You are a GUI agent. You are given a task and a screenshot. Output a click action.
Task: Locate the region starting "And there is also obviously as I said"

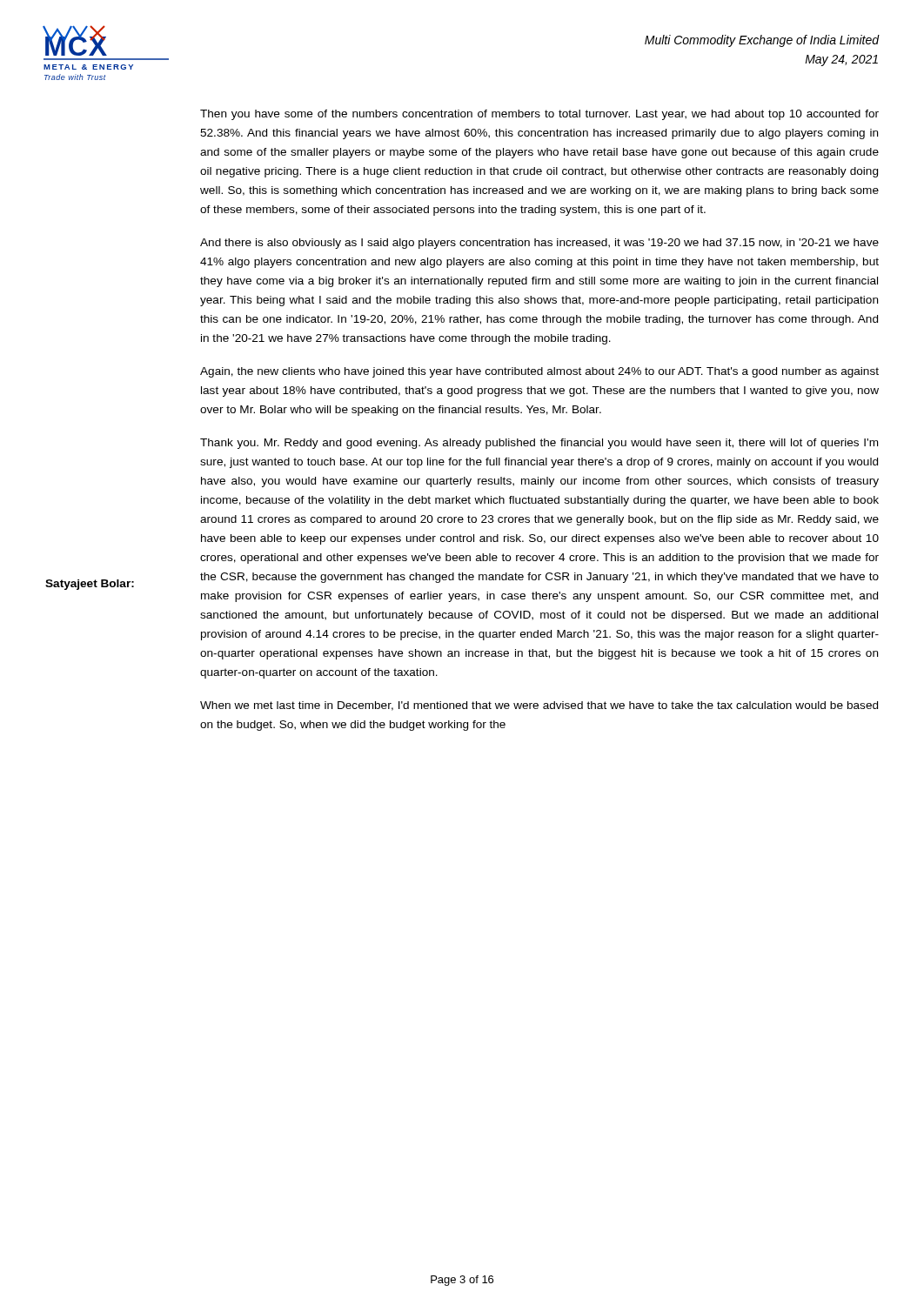pos(539,290)
